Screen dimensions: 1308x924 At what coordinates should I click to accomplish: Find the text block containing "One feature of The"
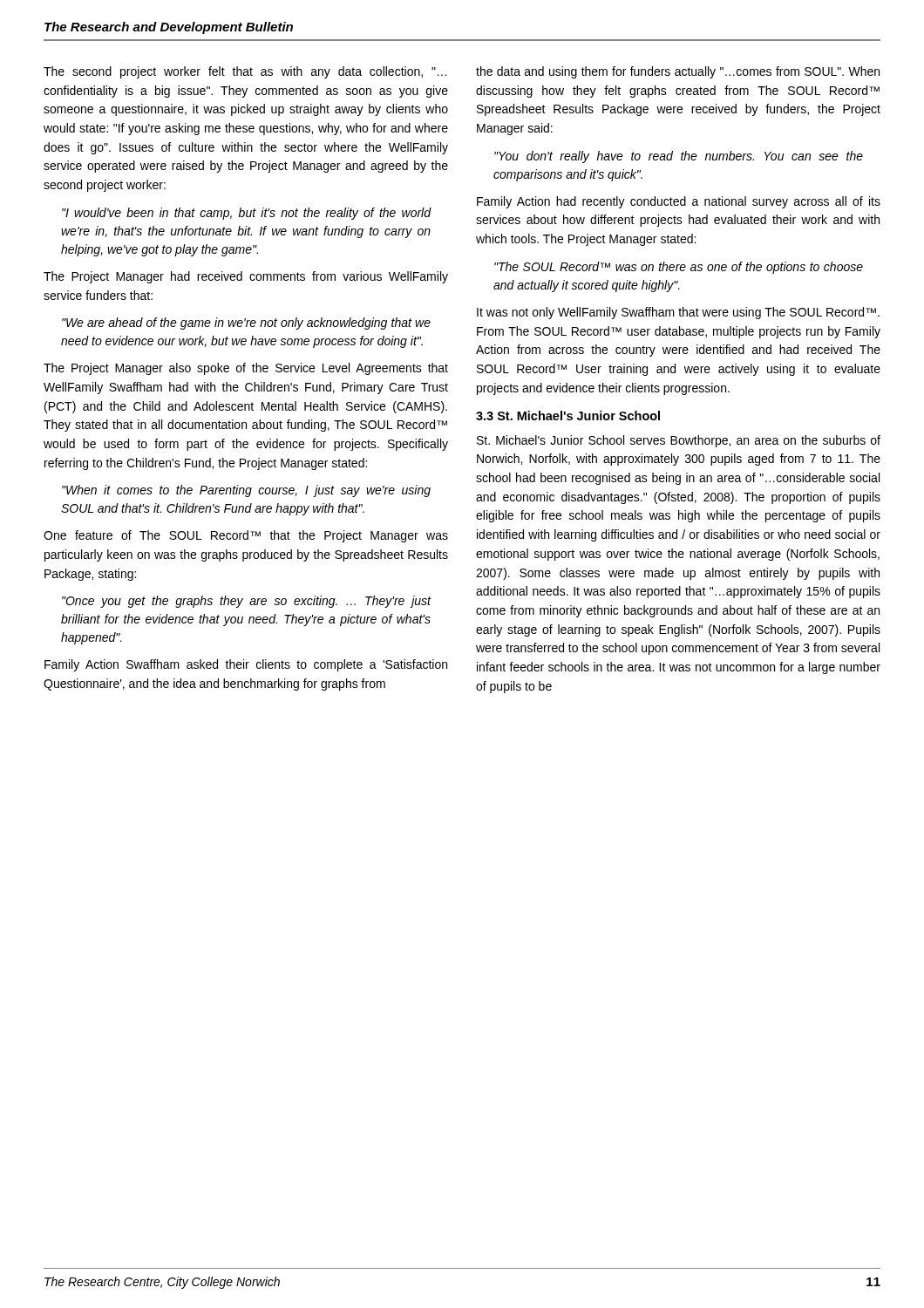tap(246, 555)
